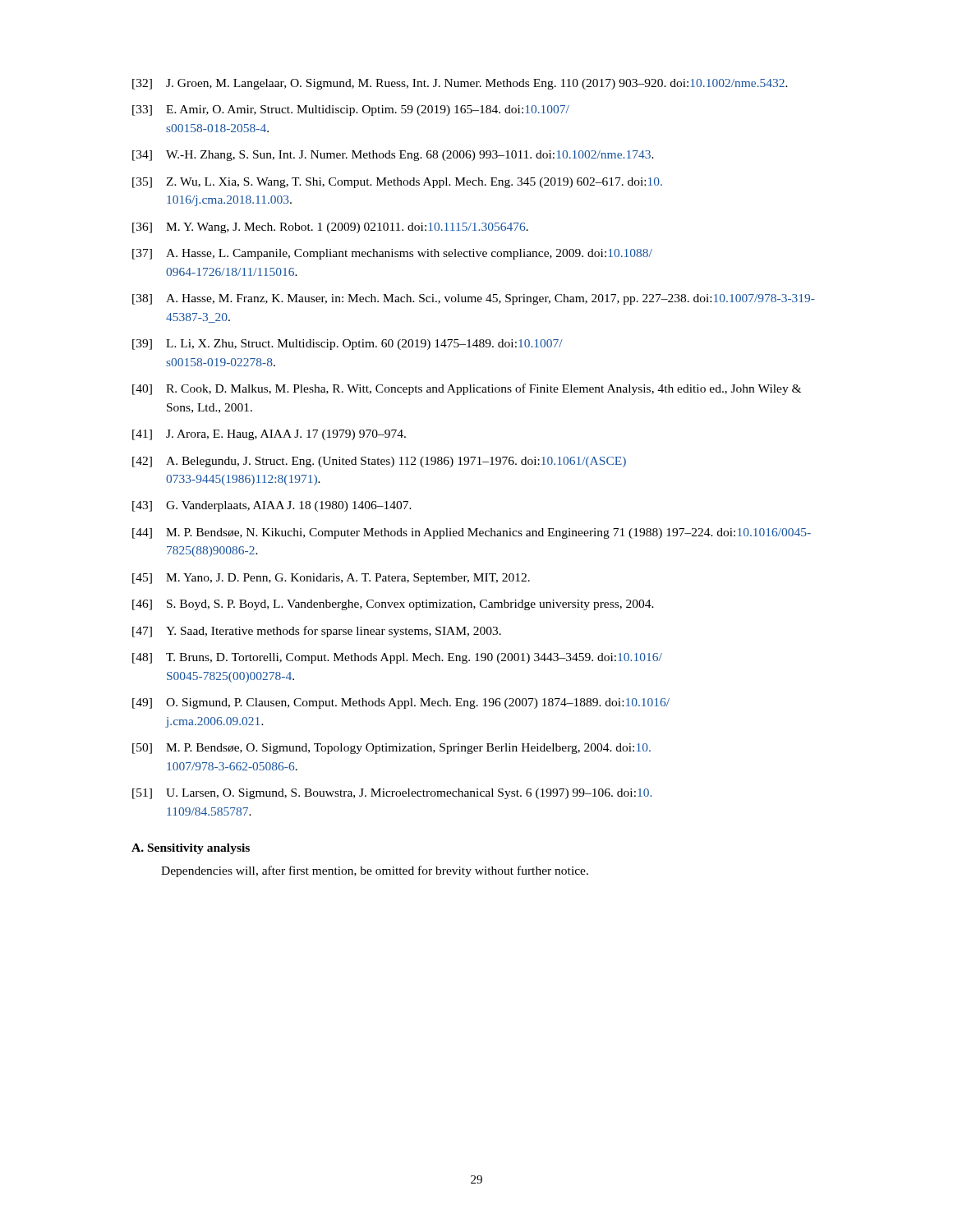Select the list item containing "[41] J. Arora, E. Haug, AIAA"
This screenshot has height=1232, width=953.
(269, 435)
